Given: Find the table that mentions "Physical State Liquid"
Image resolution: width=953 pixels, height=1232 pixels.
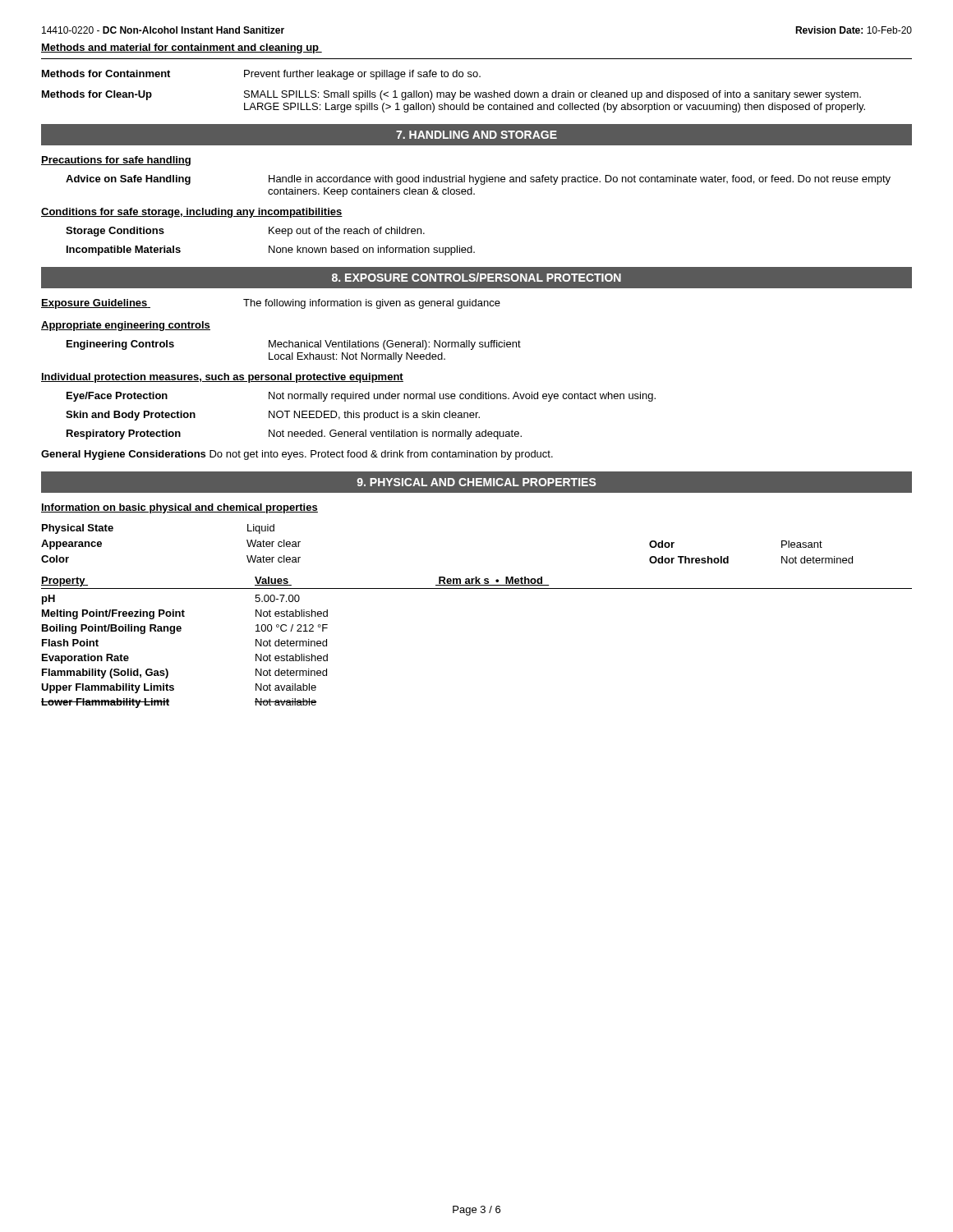Looking at the screenshot, I should pos(476,615).
